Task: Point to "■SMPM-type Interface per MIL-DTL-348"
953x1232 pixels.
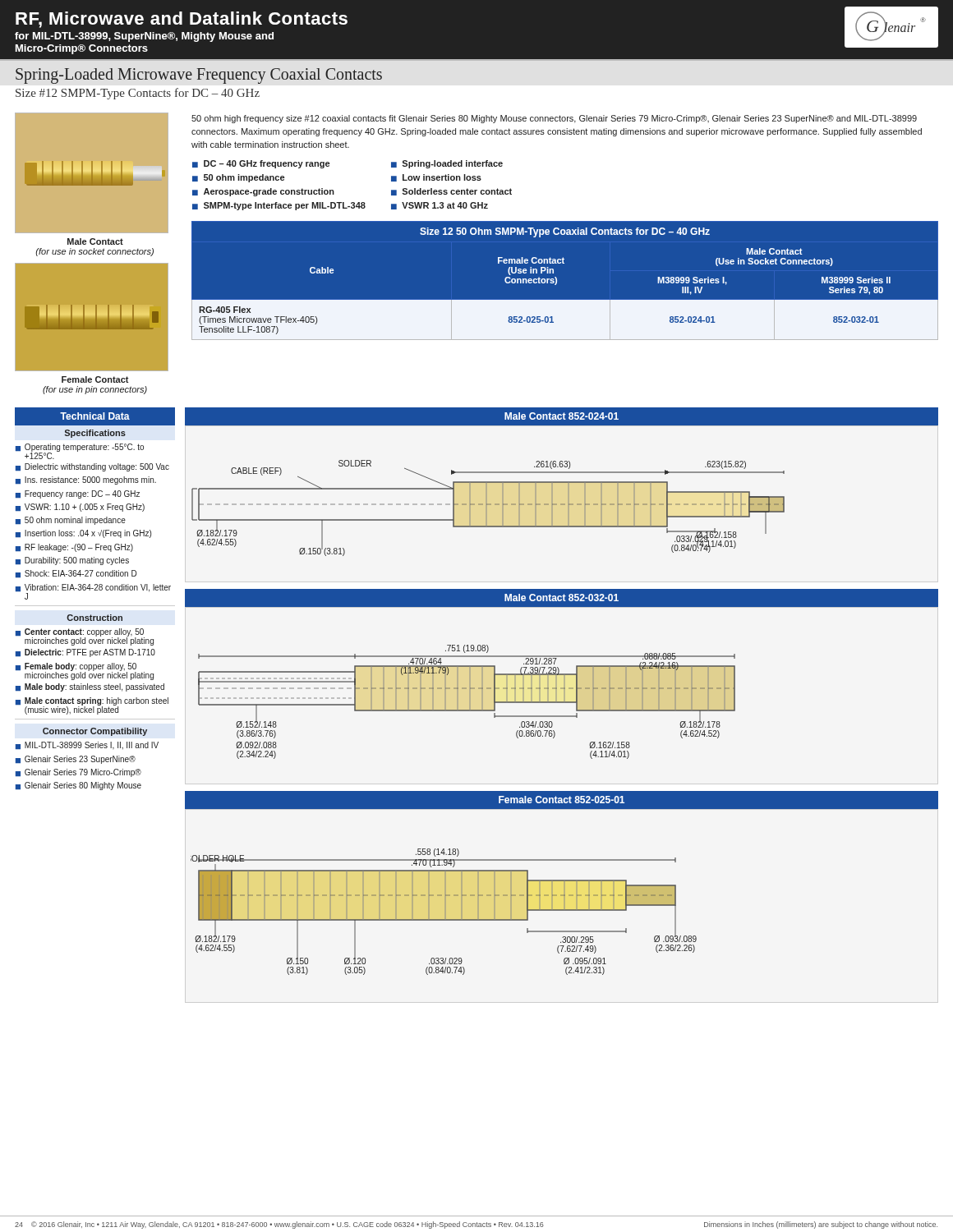Action: 278,206
